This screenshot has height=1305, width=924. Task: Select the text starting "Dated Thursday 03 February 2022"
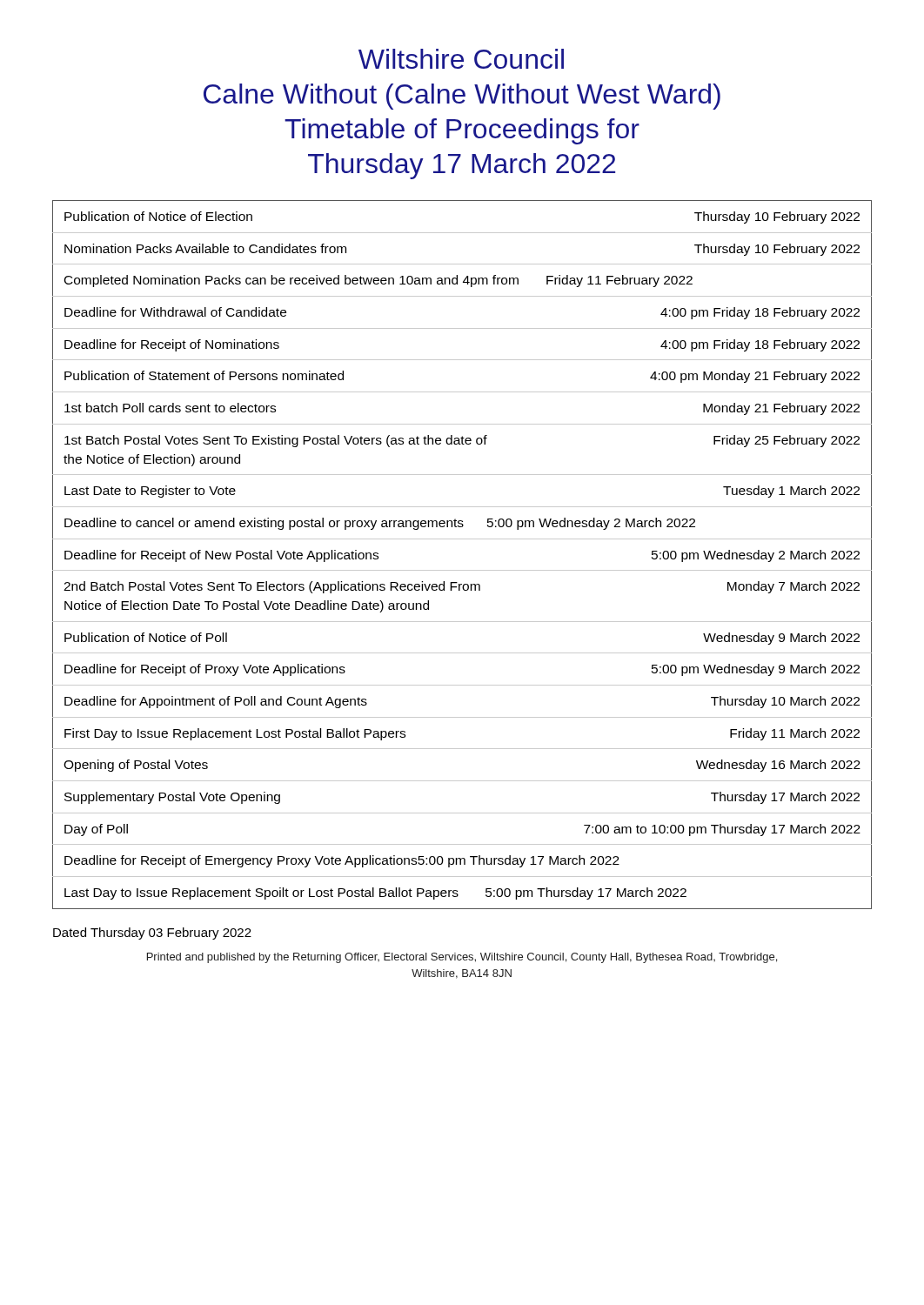(x=152, y=932)
